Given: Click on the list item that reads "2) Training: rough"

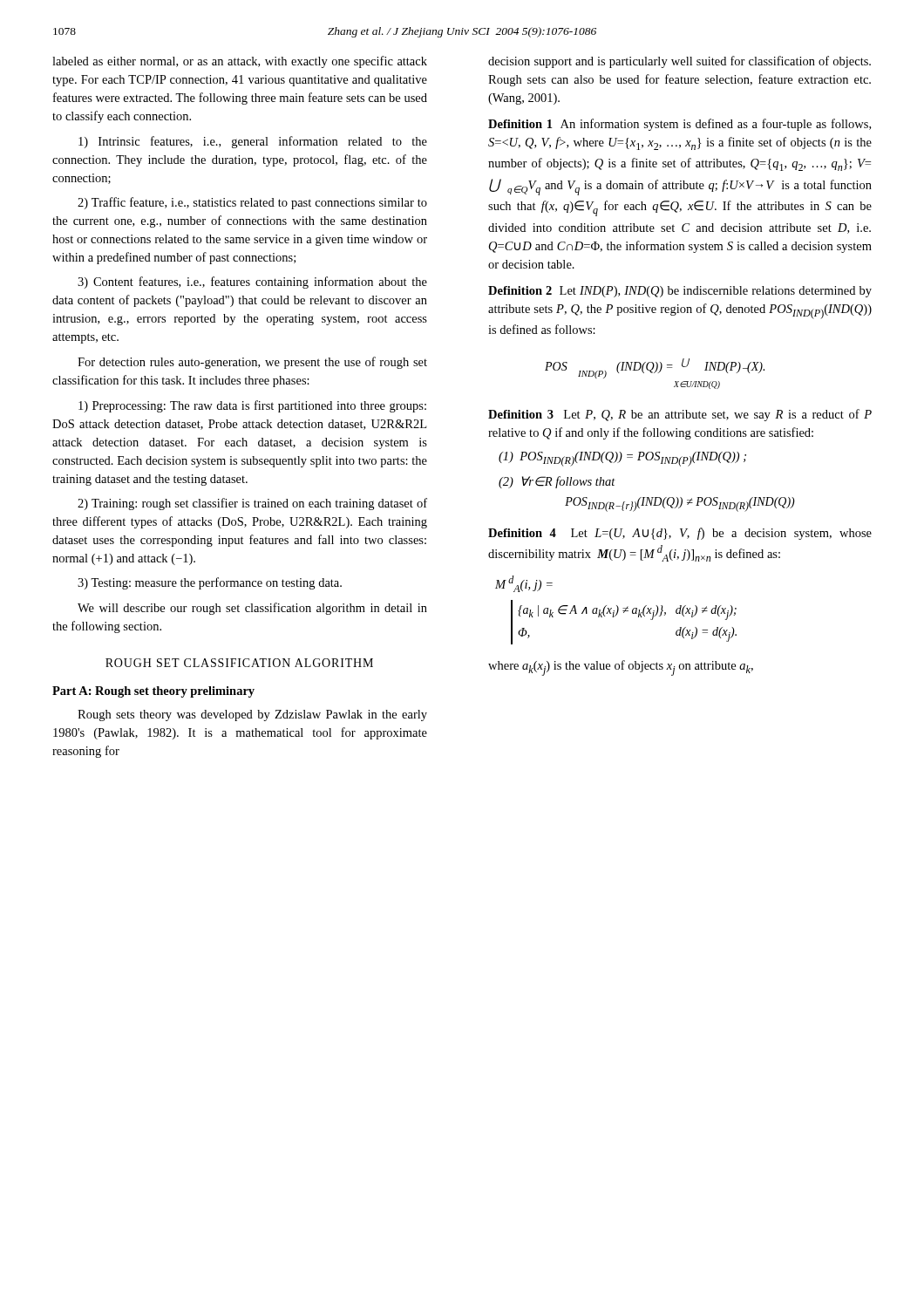Looking at the screenshot, I should coord(240,531).
